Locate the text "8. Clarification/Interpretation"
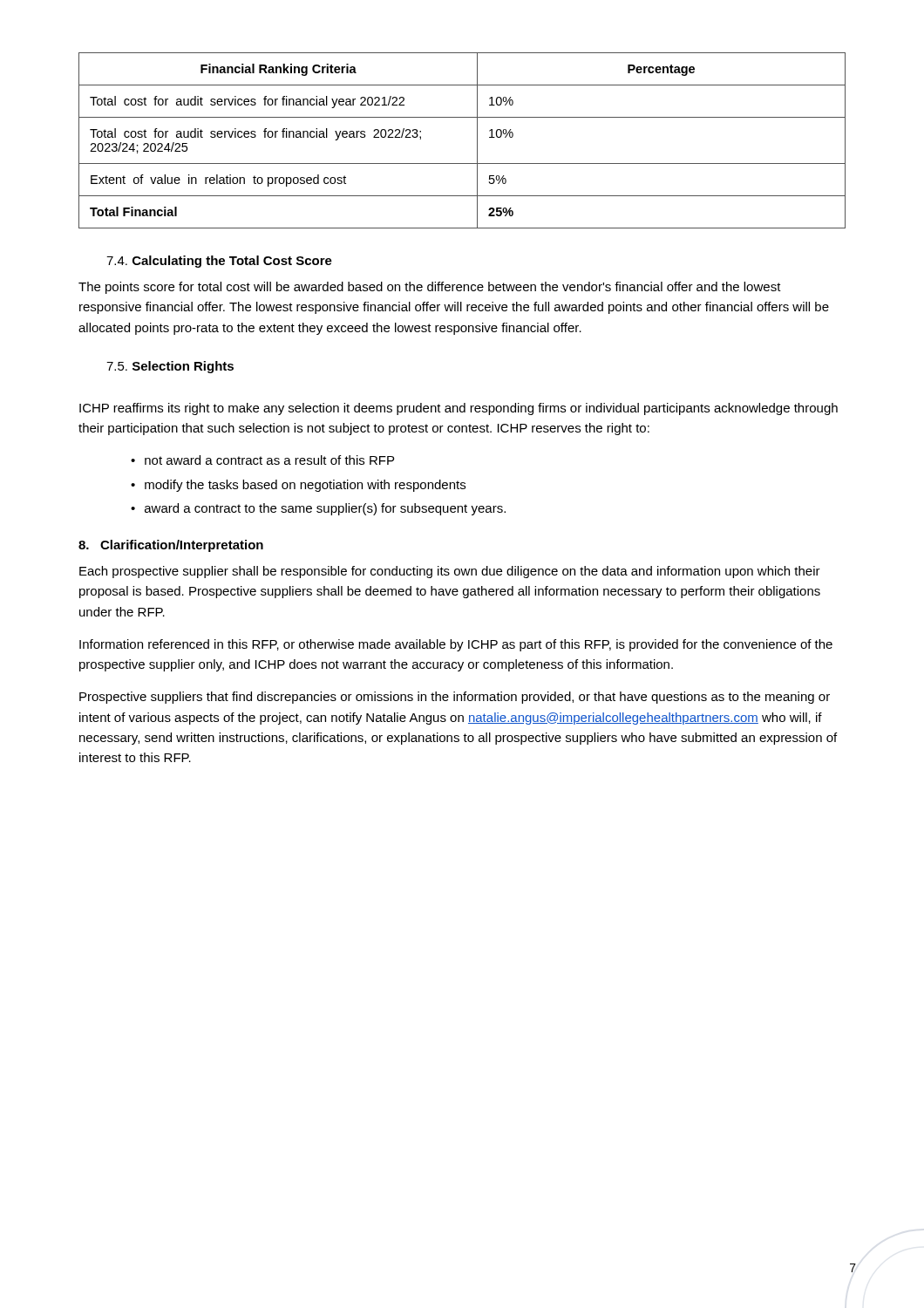This screenshot has width=924, height=1308. [171, 545]
